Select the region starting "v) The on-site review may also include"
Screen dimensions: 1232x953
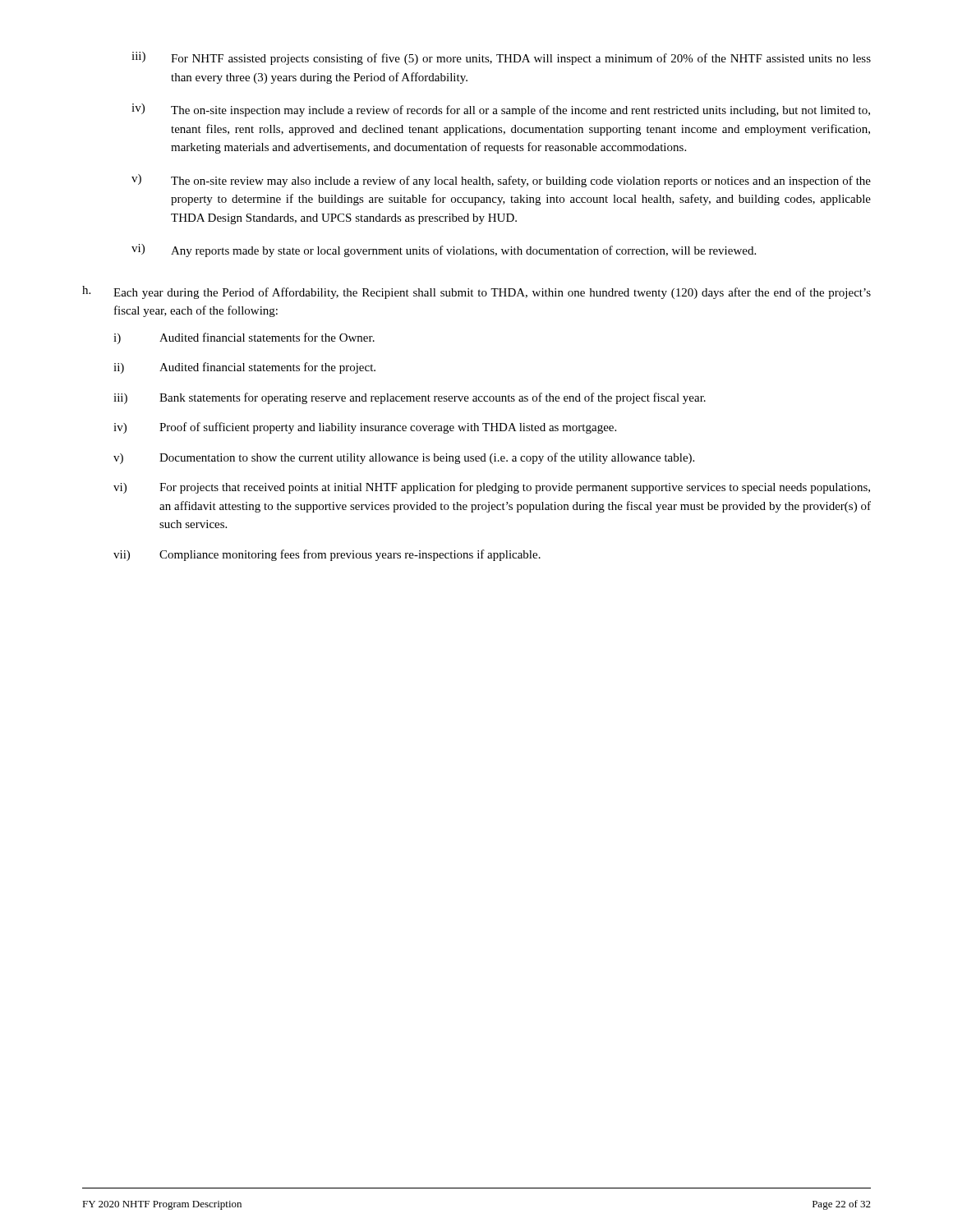click(501, 199)
